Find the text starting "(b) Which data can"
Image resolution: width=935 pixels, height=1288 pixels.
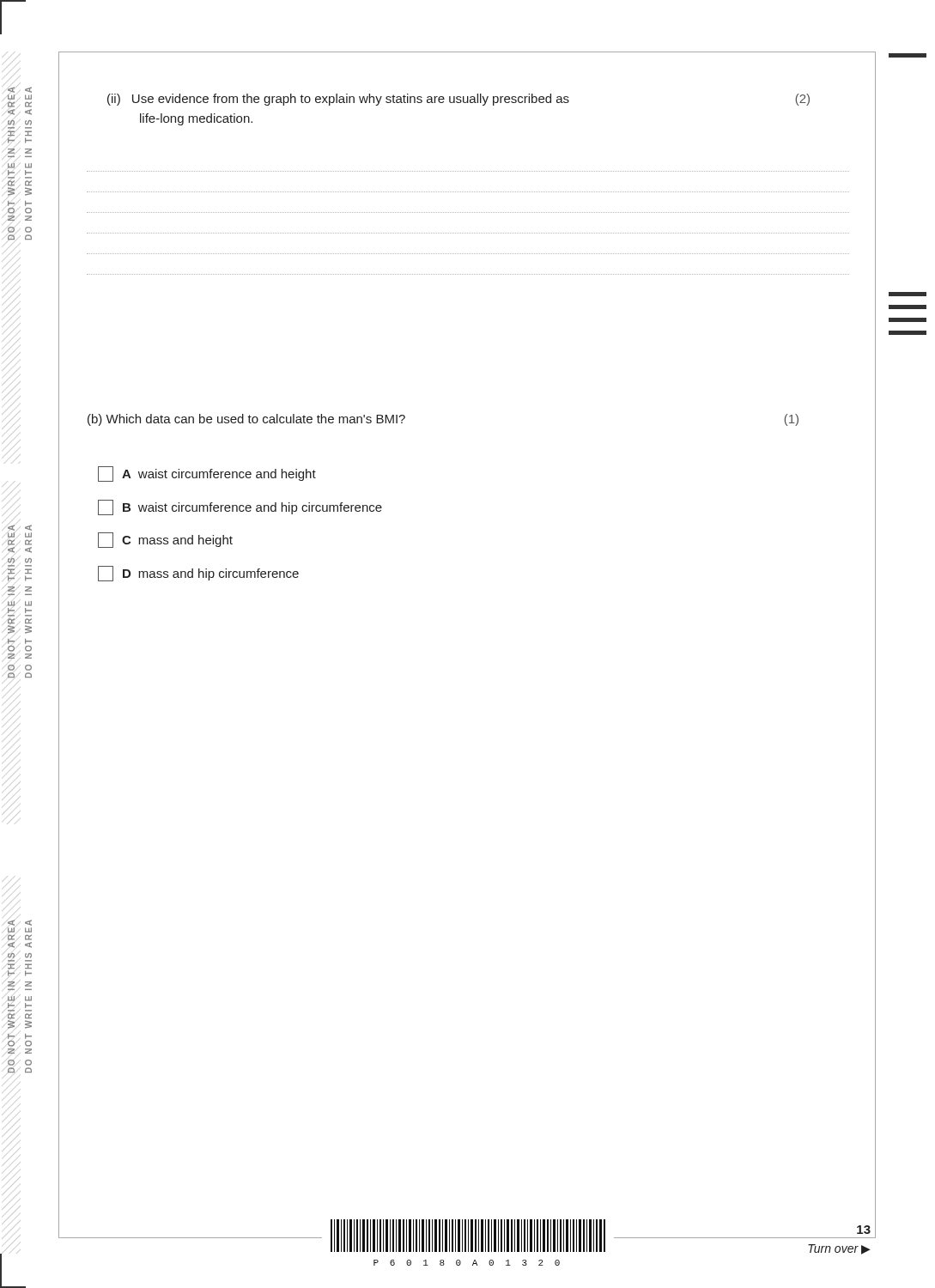coord(253,419)
